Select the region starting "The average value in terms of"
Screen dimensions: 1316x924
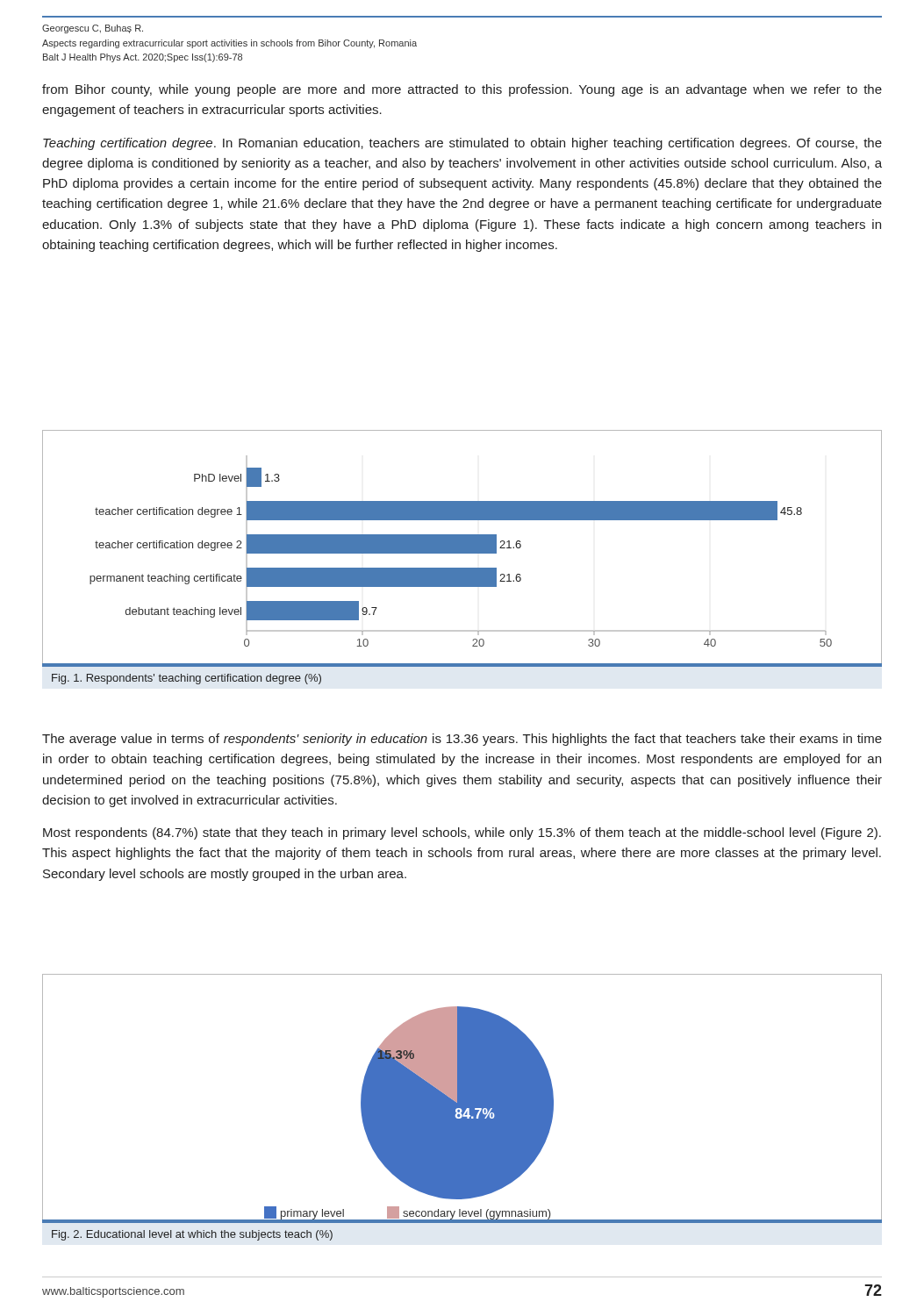[x=462, y=740]
